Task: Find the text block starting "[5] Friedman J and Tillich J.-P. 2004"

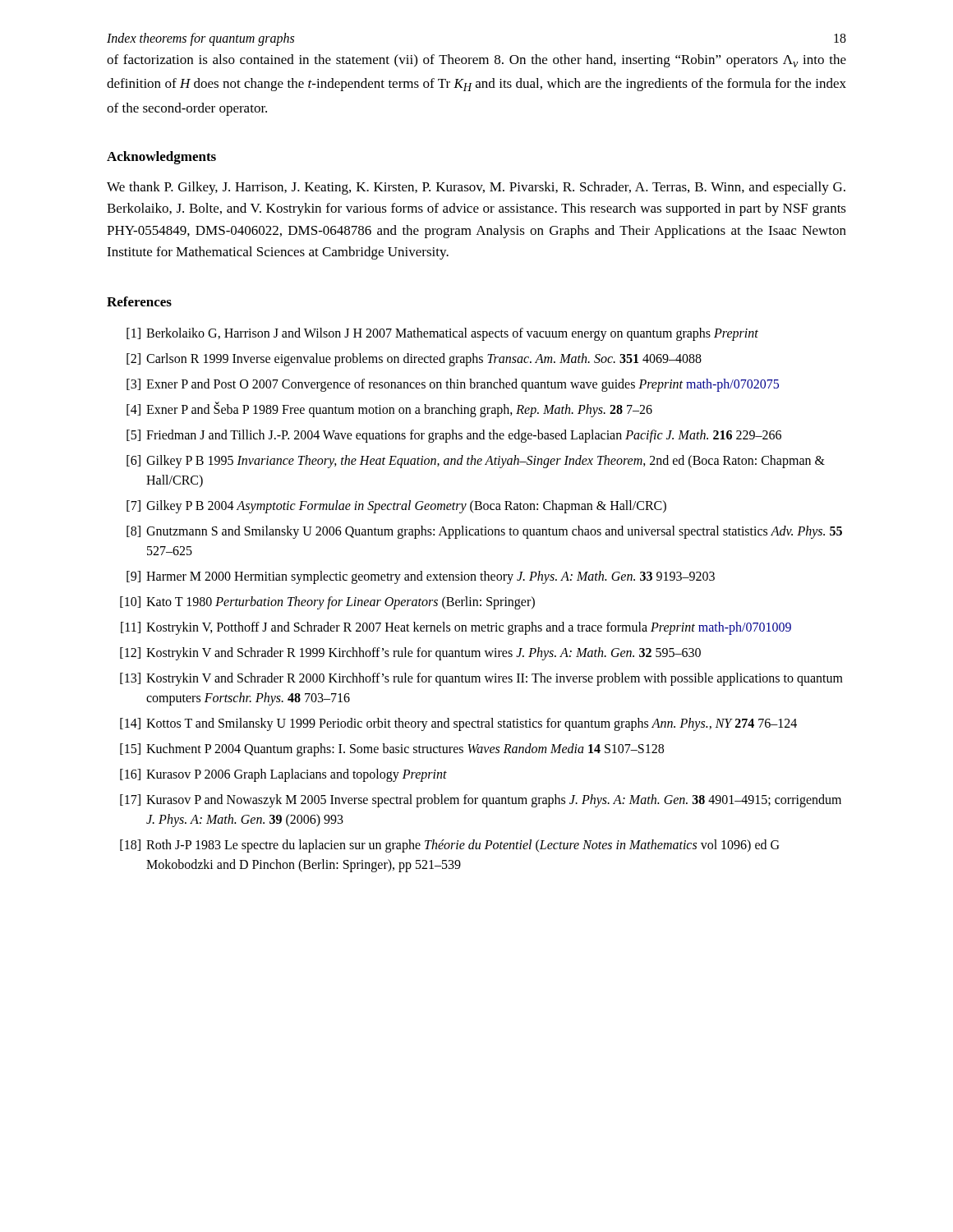Action: pos(476,436)
